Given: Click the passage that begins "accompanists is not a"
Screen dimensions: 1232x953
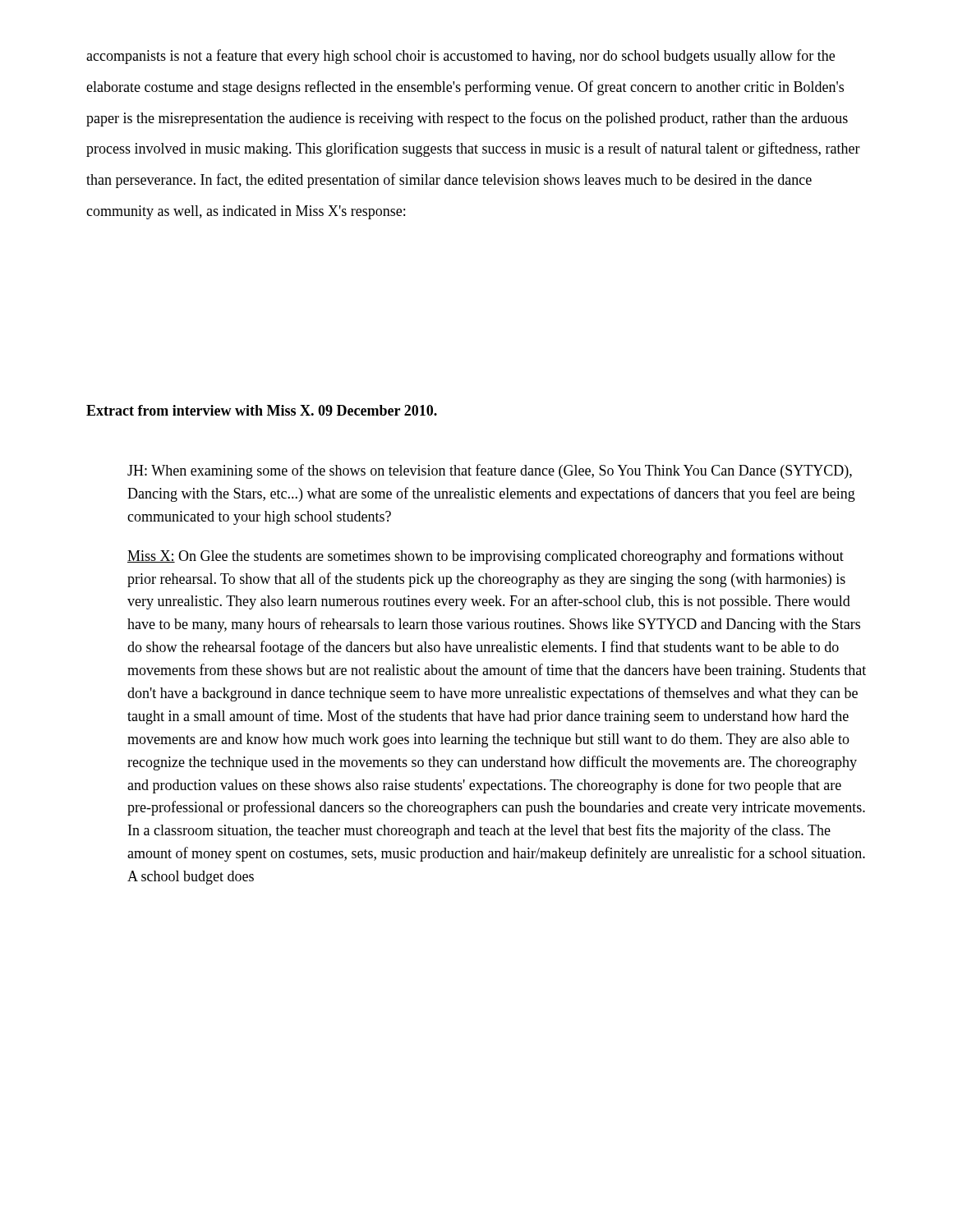Looking at the screenshot, I should (x=473, y=133).
